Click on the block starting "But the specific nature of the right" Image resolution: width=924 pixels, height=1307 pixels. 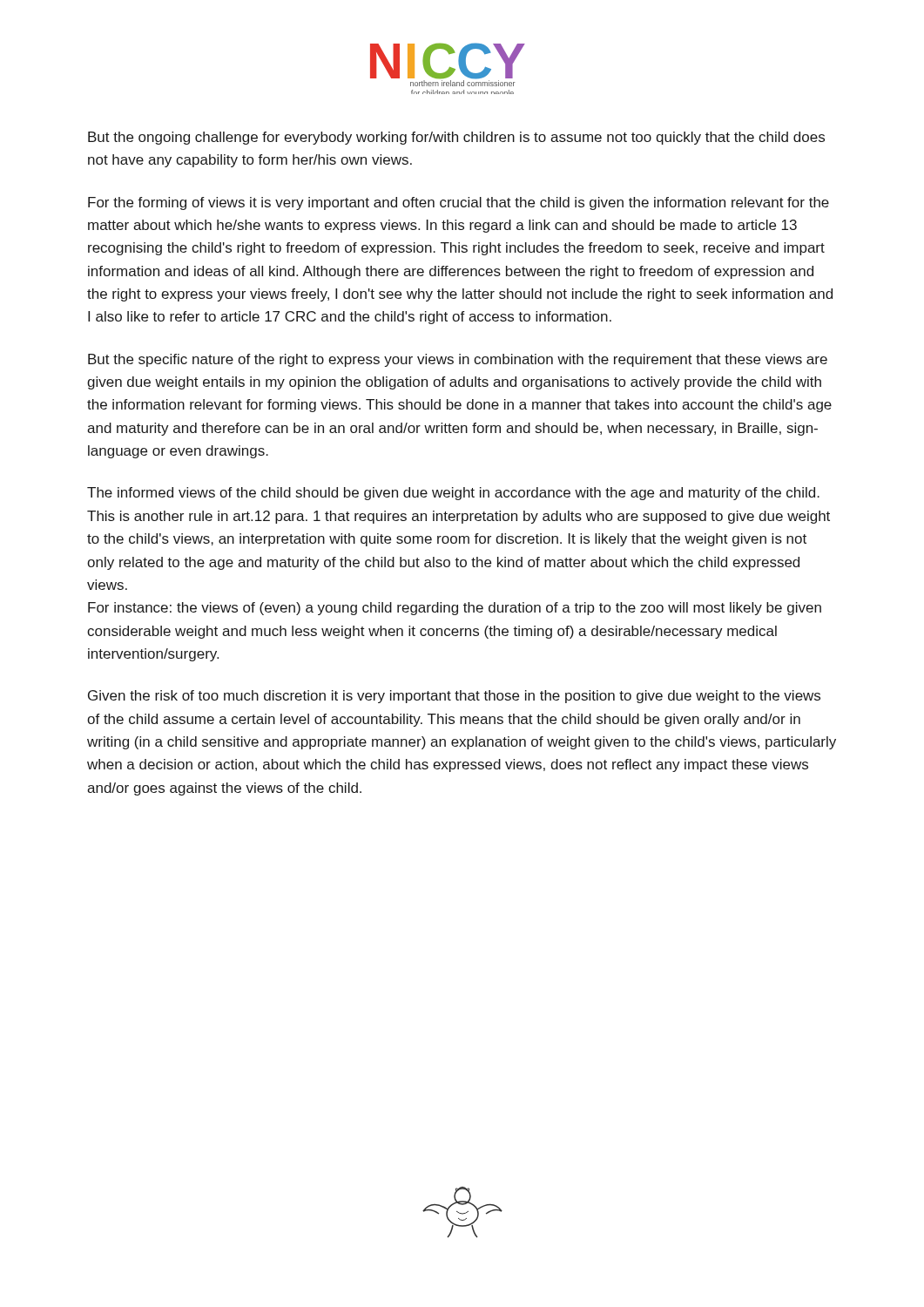coord(462,406)
